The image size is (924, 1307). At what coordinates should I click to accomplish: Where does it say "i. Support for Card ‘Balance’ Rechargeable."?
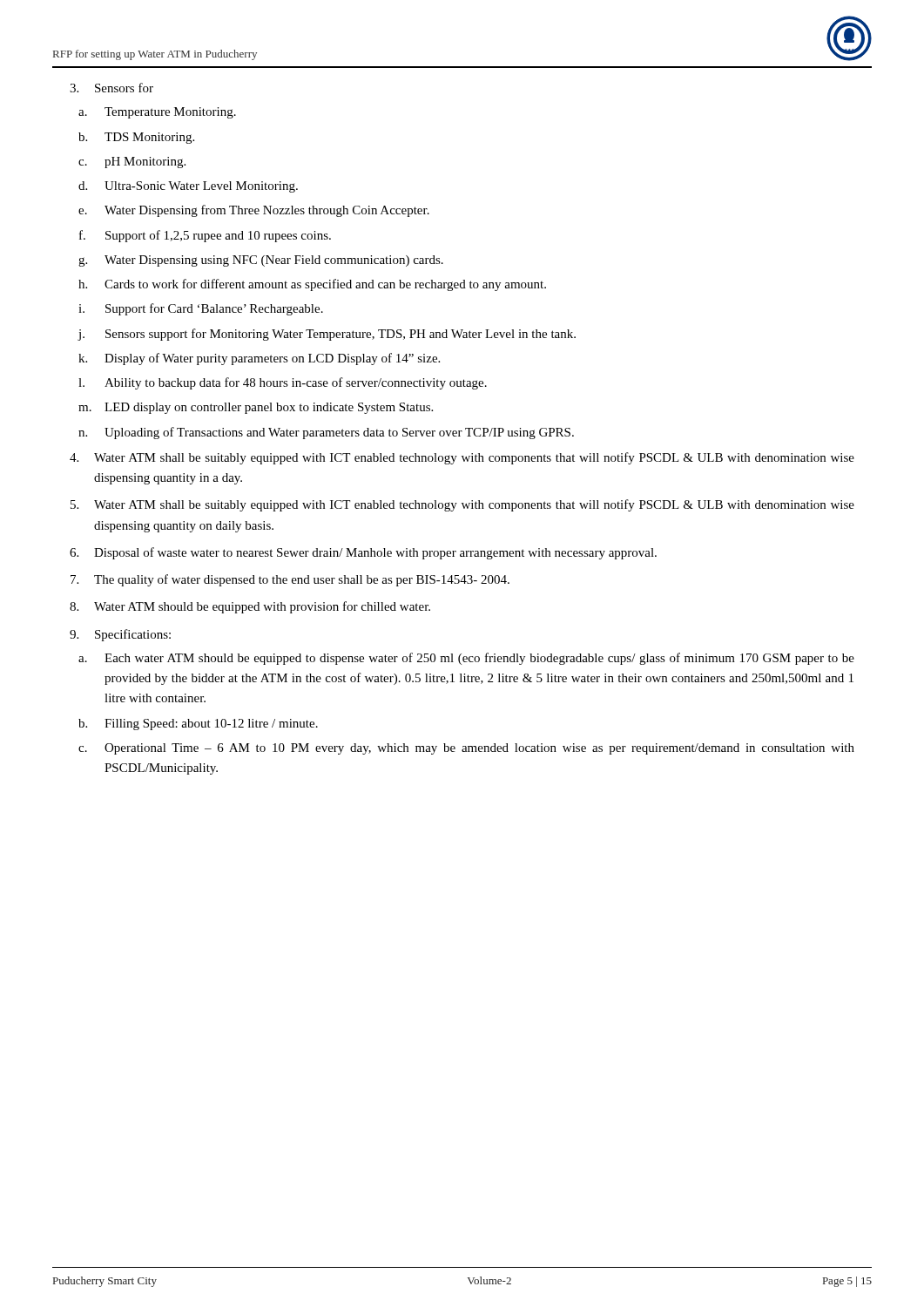coord(201,309)
